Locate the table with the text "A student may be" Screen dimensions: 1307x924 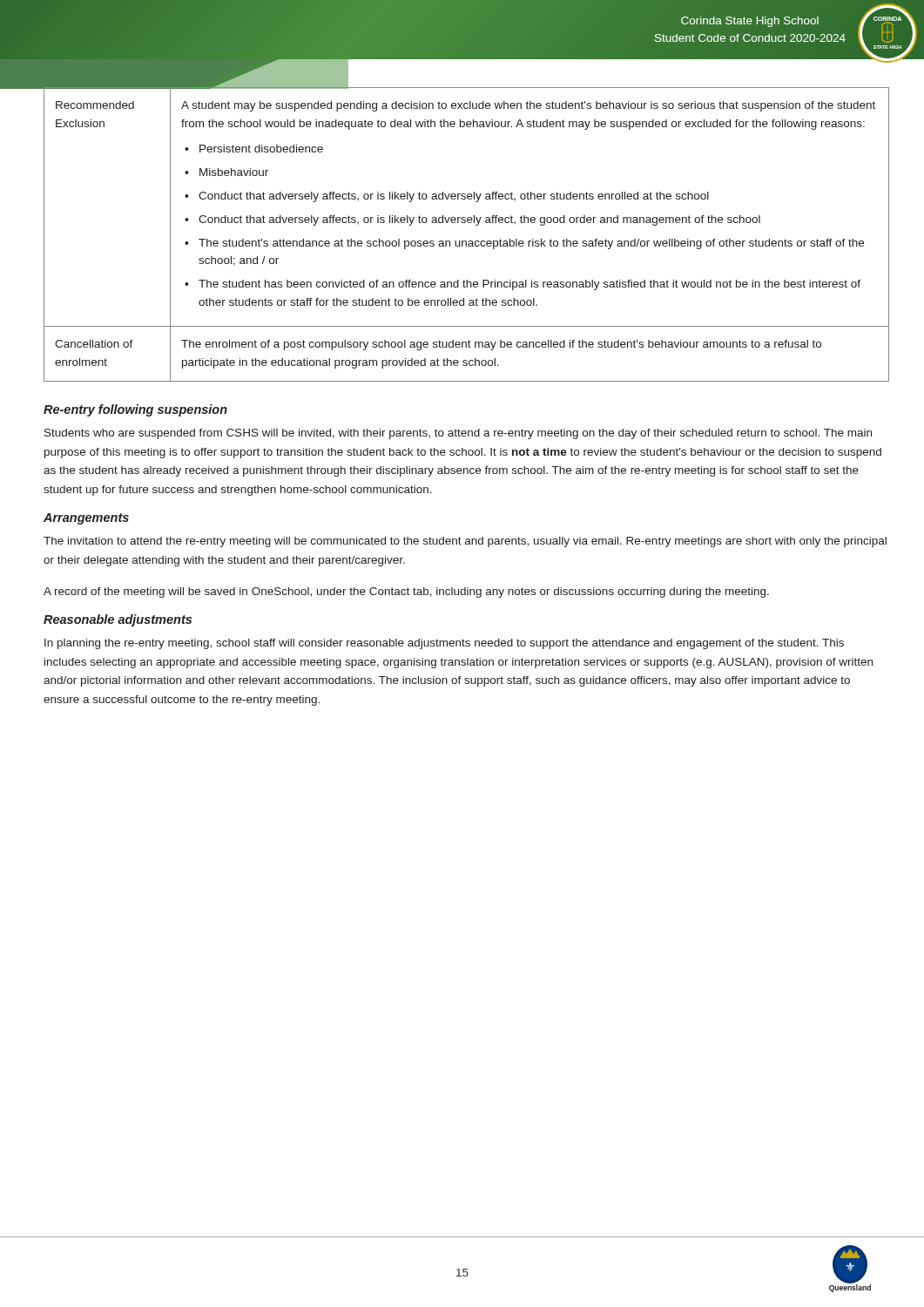point(466,234)
